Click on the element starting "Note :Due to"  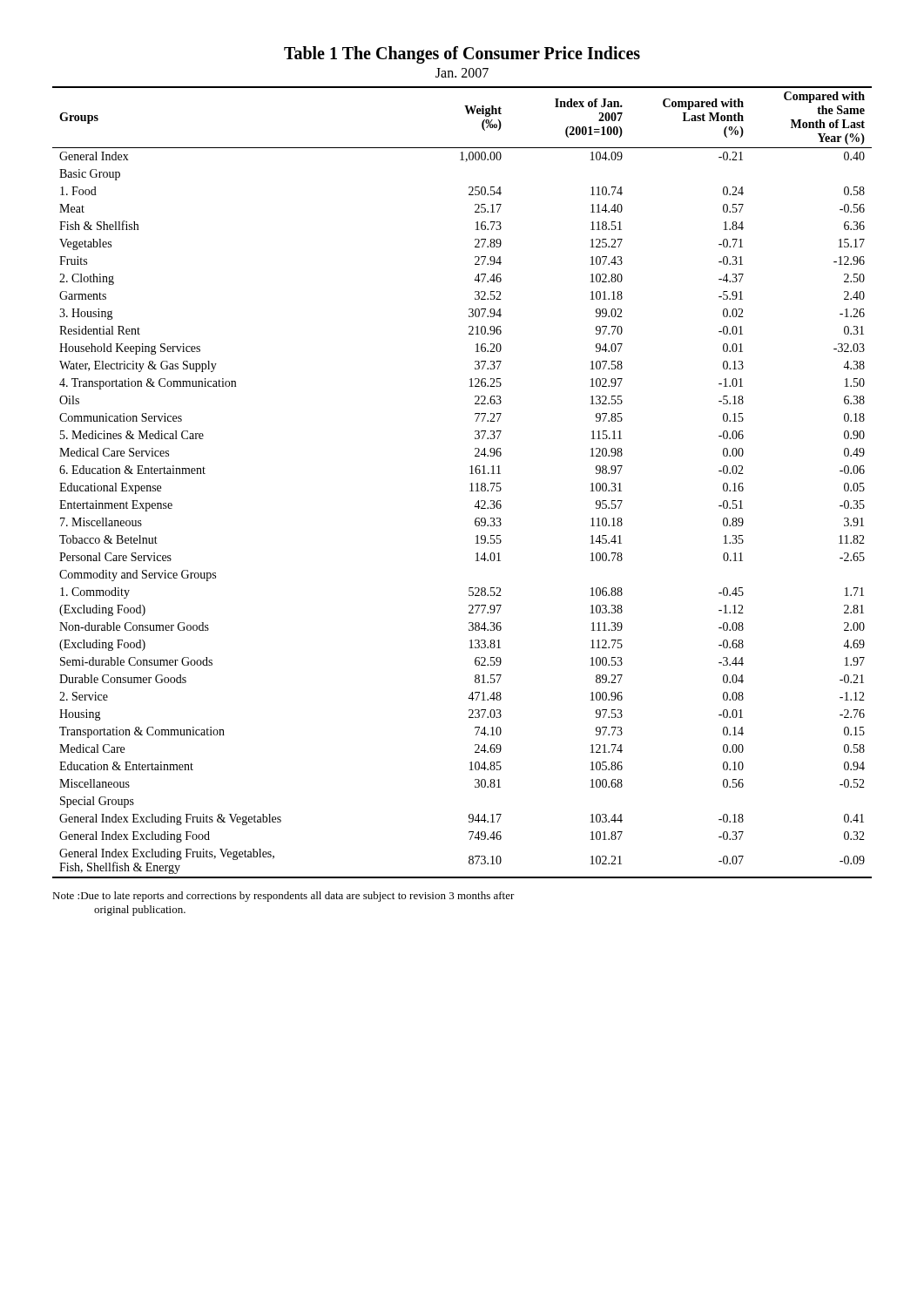coord(283,902)
